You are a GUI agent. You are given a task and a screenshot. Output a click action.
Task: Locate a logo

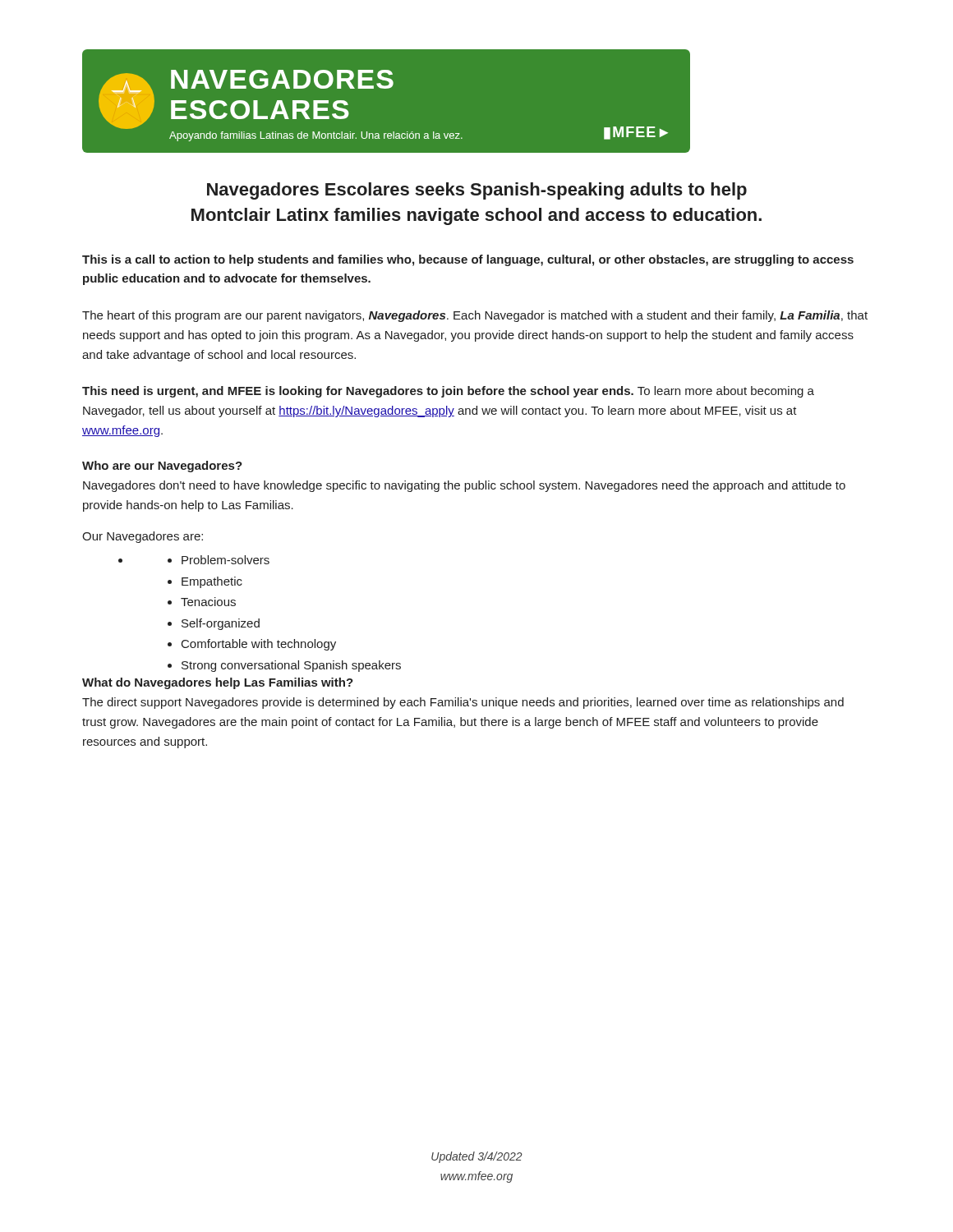[x=476, y=101]
